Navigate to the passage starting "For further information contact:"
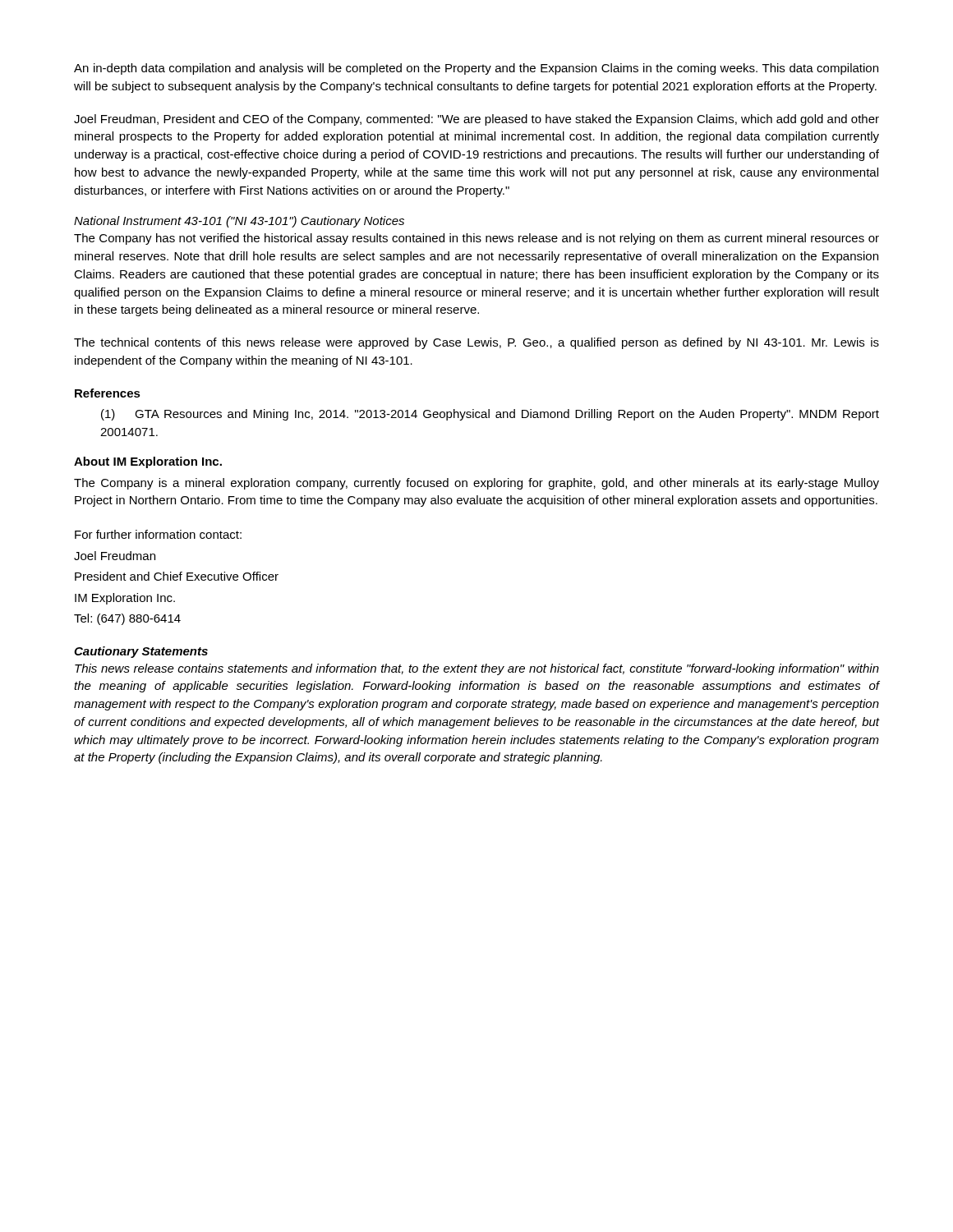 176,576
